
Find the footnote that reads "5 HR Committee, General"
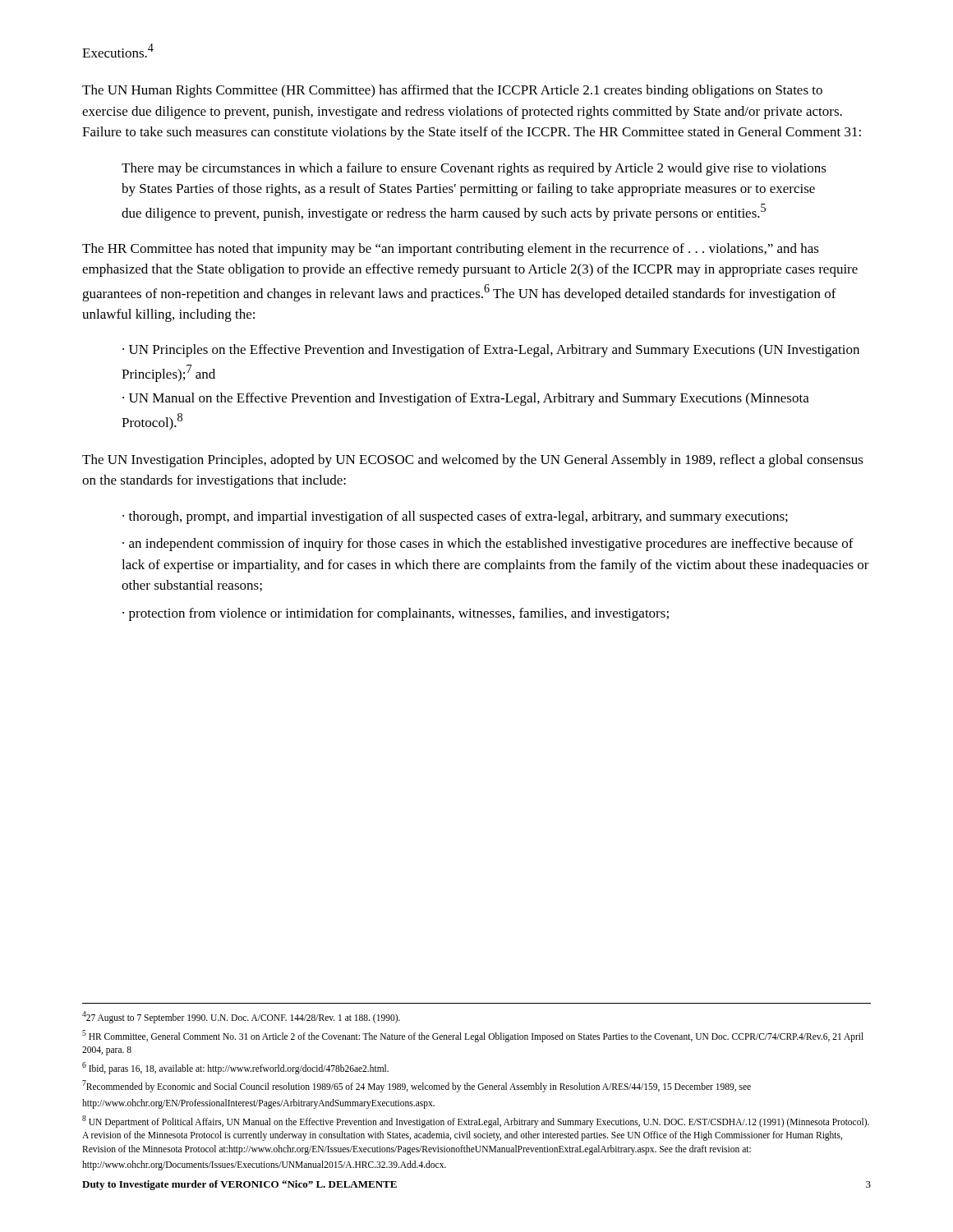click(473, 1041)
